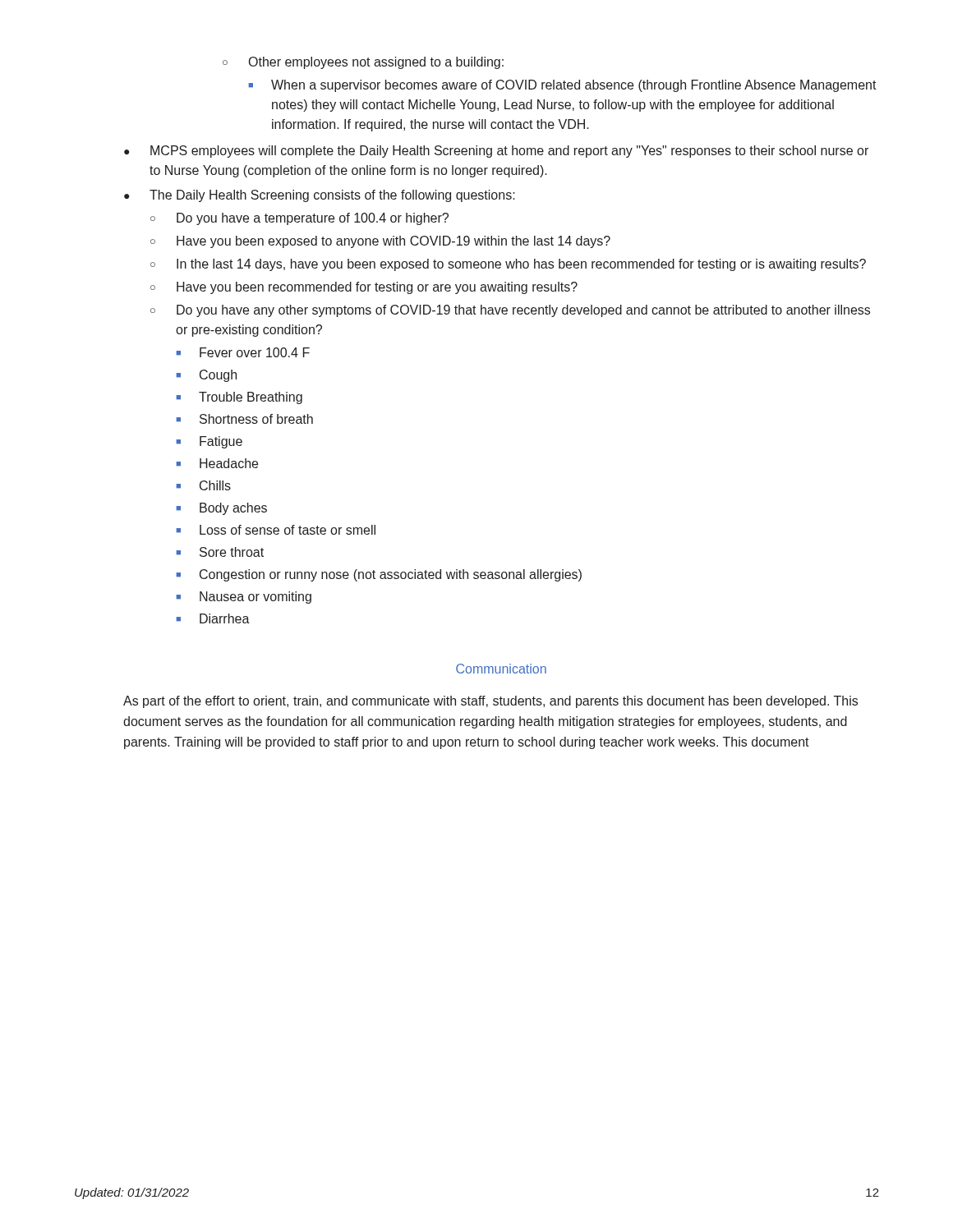This screenshot has width=953, height=1232.
Task: Point to the block starting "In the last 14"
Action: click(x=521, y=264)
